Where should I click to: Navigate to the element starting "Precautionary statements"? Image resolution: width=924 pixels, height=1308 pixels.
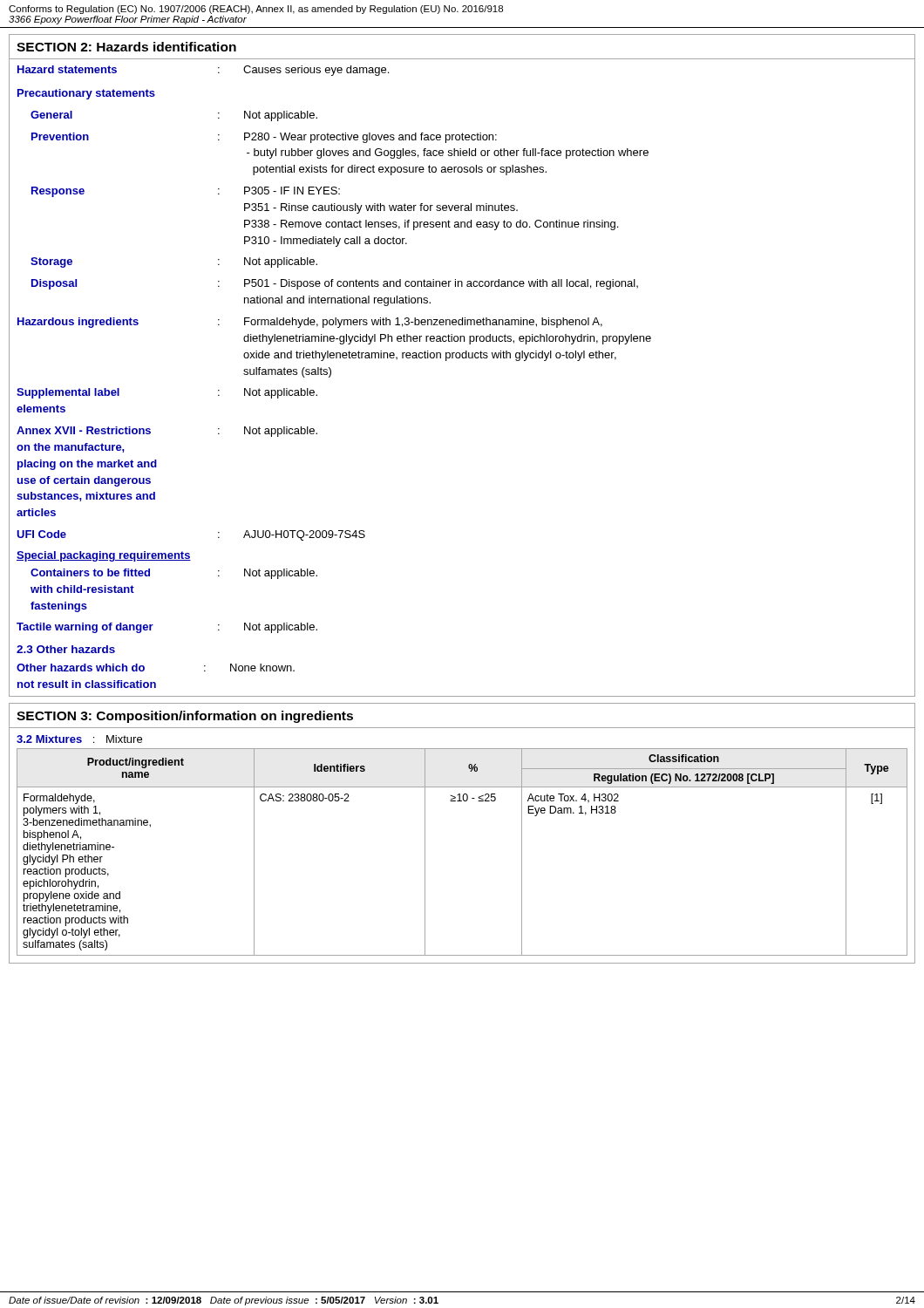[x=86, y=94]
